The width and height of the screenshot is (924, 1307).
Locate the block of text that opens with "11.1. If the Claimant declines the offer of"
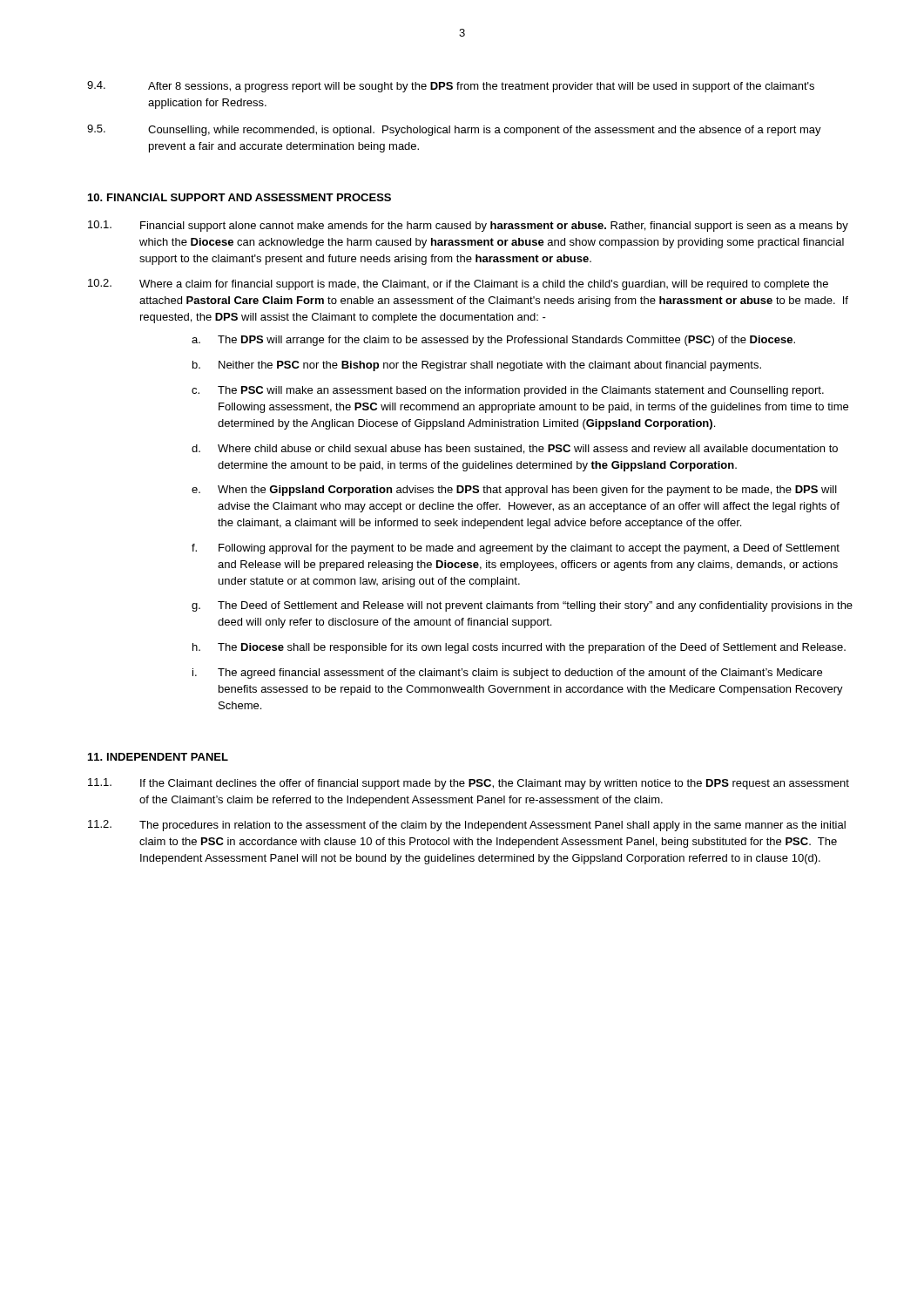tap(471, 792)
